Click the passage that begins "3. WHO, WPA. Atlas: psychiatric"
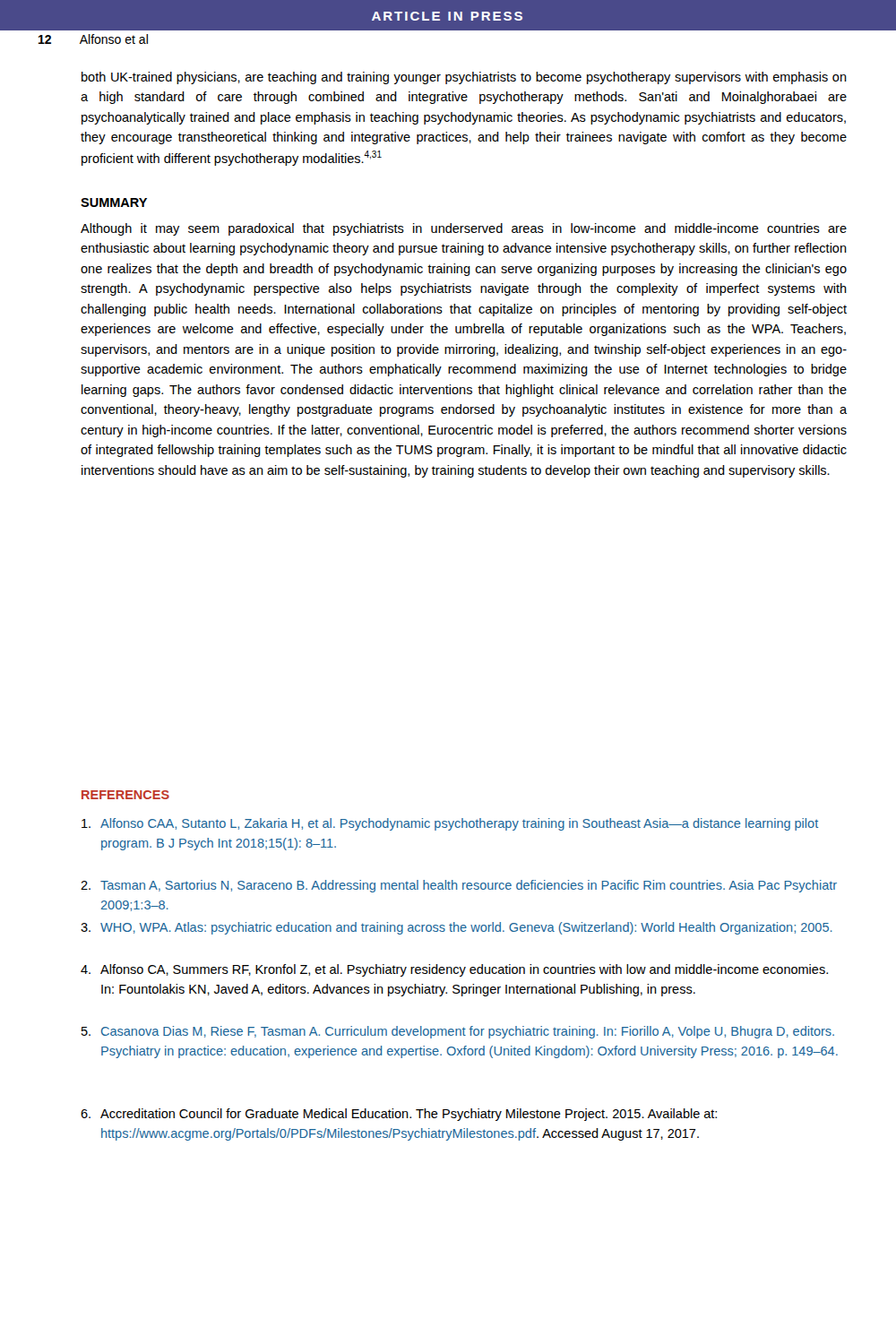The image size is (896, 1344). point(457,928)
